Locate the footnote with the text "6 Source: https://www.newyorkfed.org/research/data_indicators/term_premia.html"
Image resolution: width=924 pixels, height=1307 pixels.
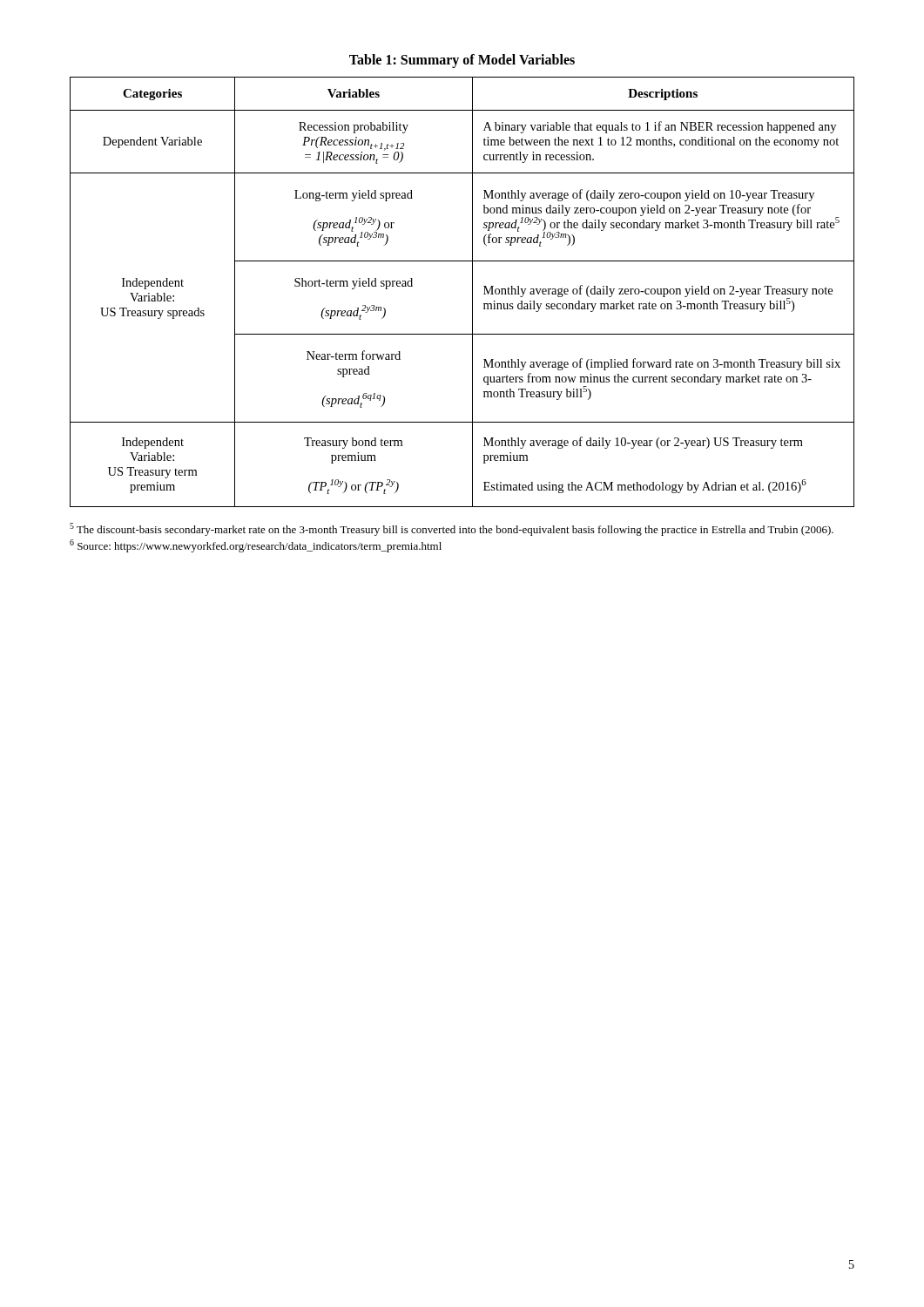256,546
